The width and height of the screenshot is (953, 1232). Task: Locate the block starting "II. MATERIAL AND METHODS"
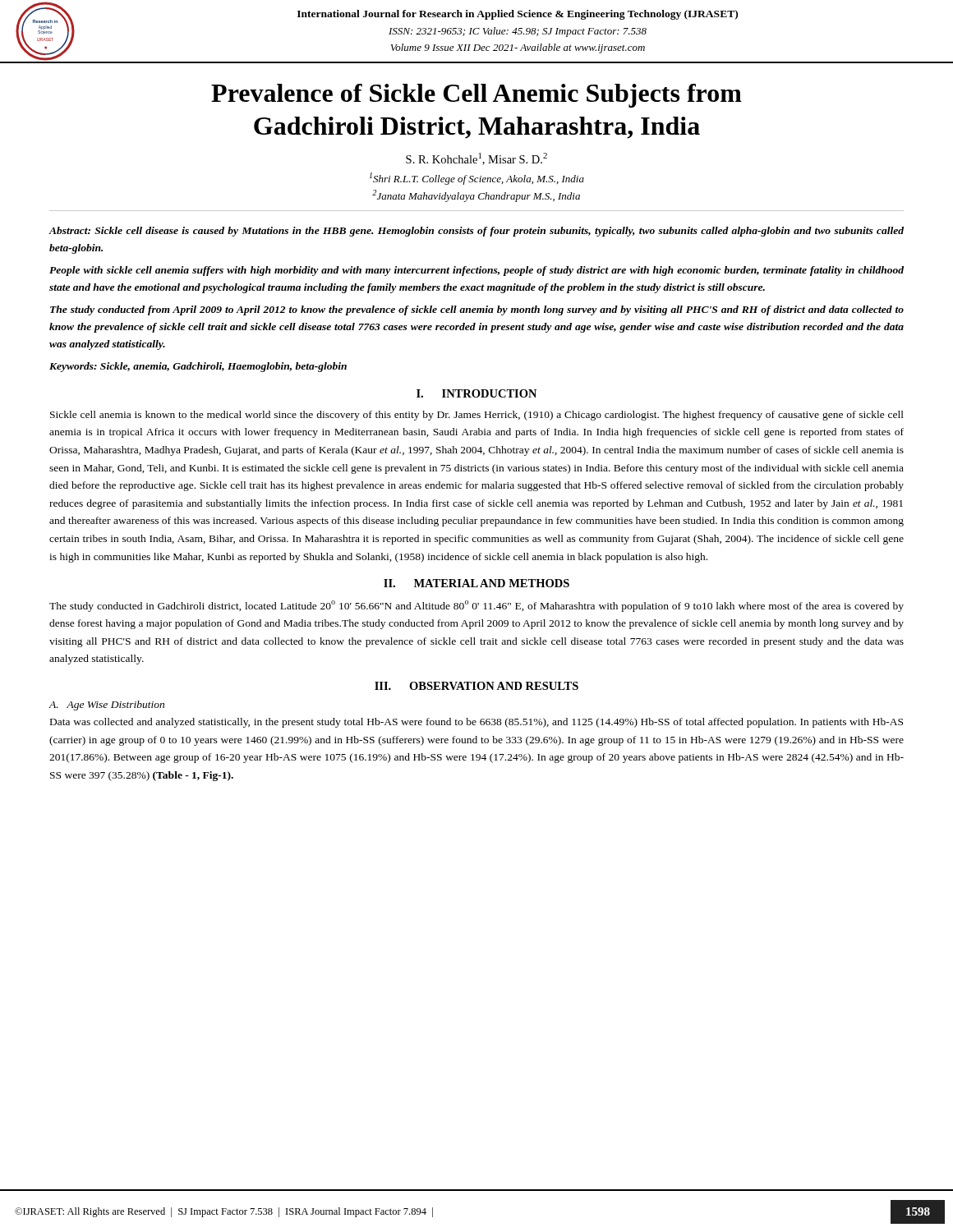coord(476,583)
